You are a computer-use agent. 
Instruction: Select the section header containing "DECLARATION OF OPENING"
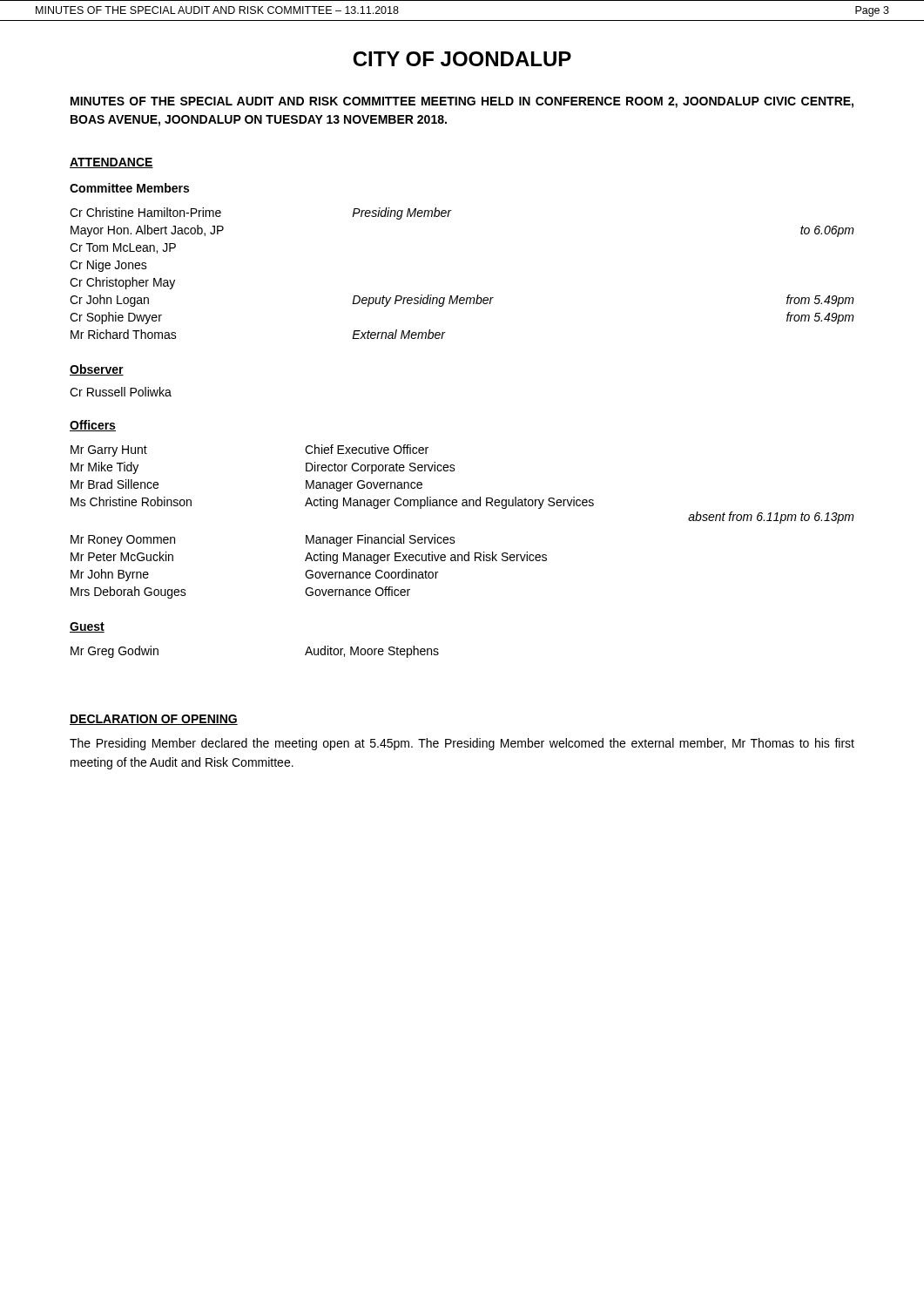point(154,719)
